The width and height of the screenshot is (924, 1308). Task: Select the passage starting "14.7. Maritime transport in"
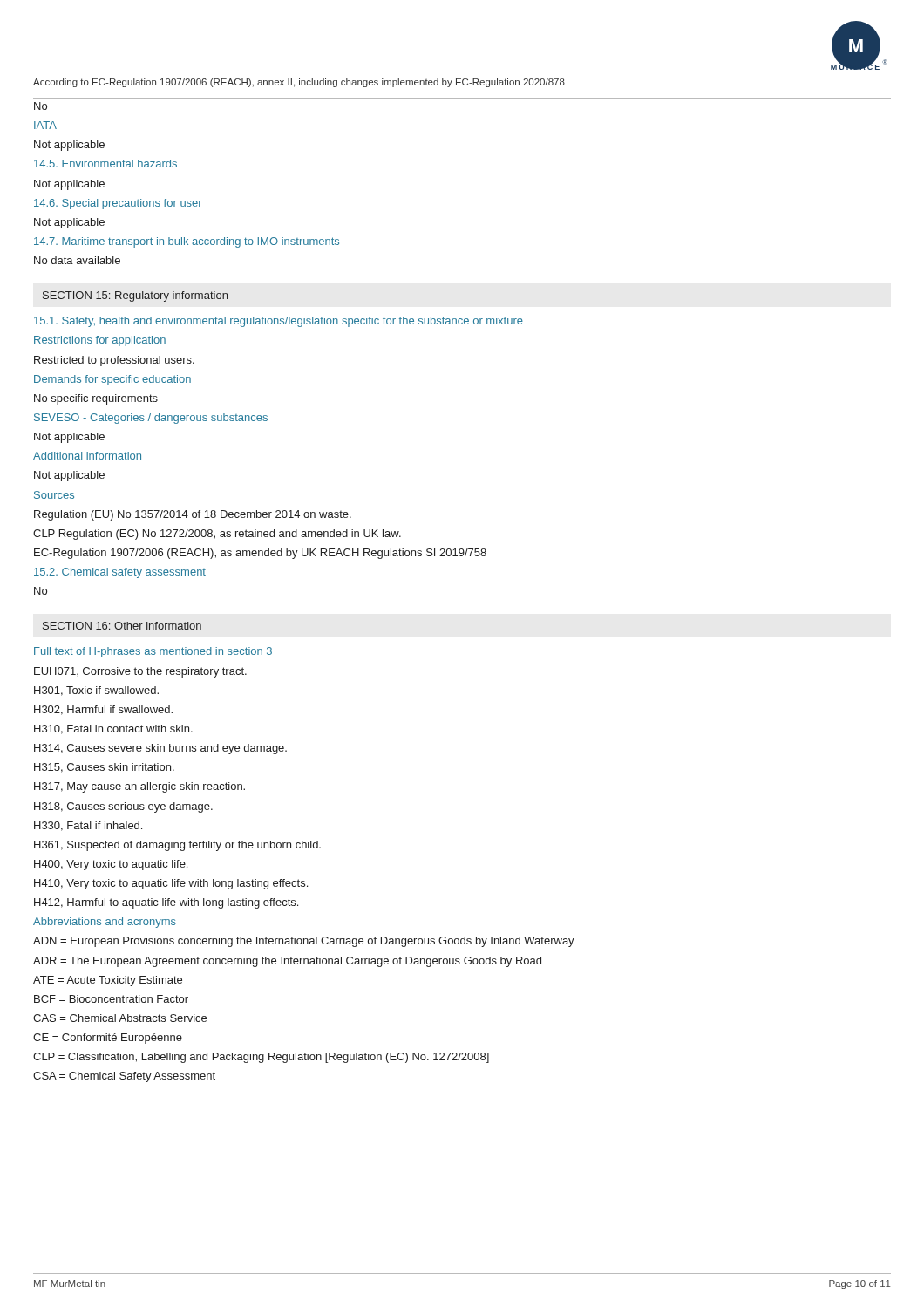[x=186, y=241]
